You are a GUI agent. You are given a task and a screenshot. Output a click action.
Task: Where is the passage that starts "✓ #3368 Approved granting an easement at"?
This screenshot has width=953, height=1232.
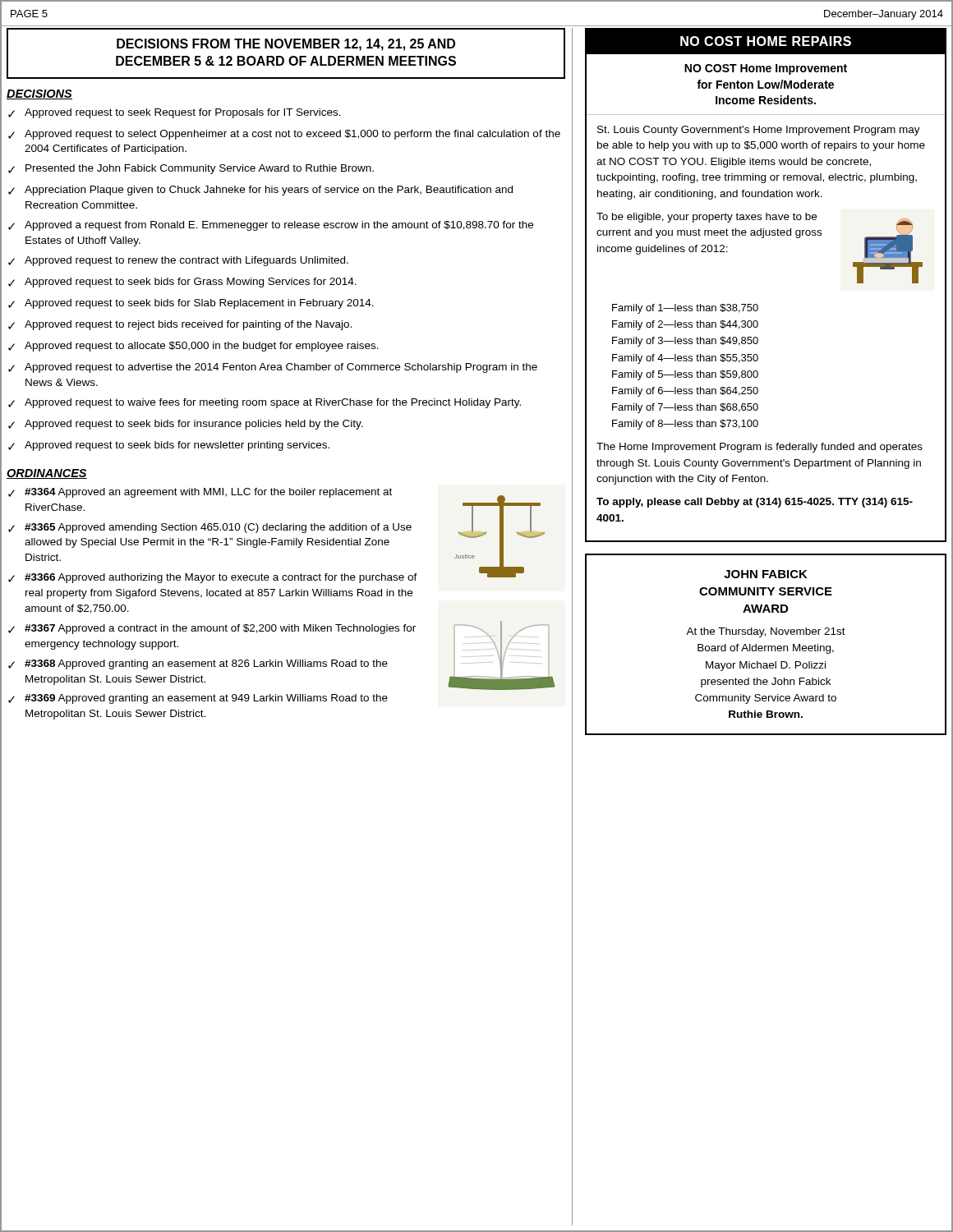pos(217,671)
